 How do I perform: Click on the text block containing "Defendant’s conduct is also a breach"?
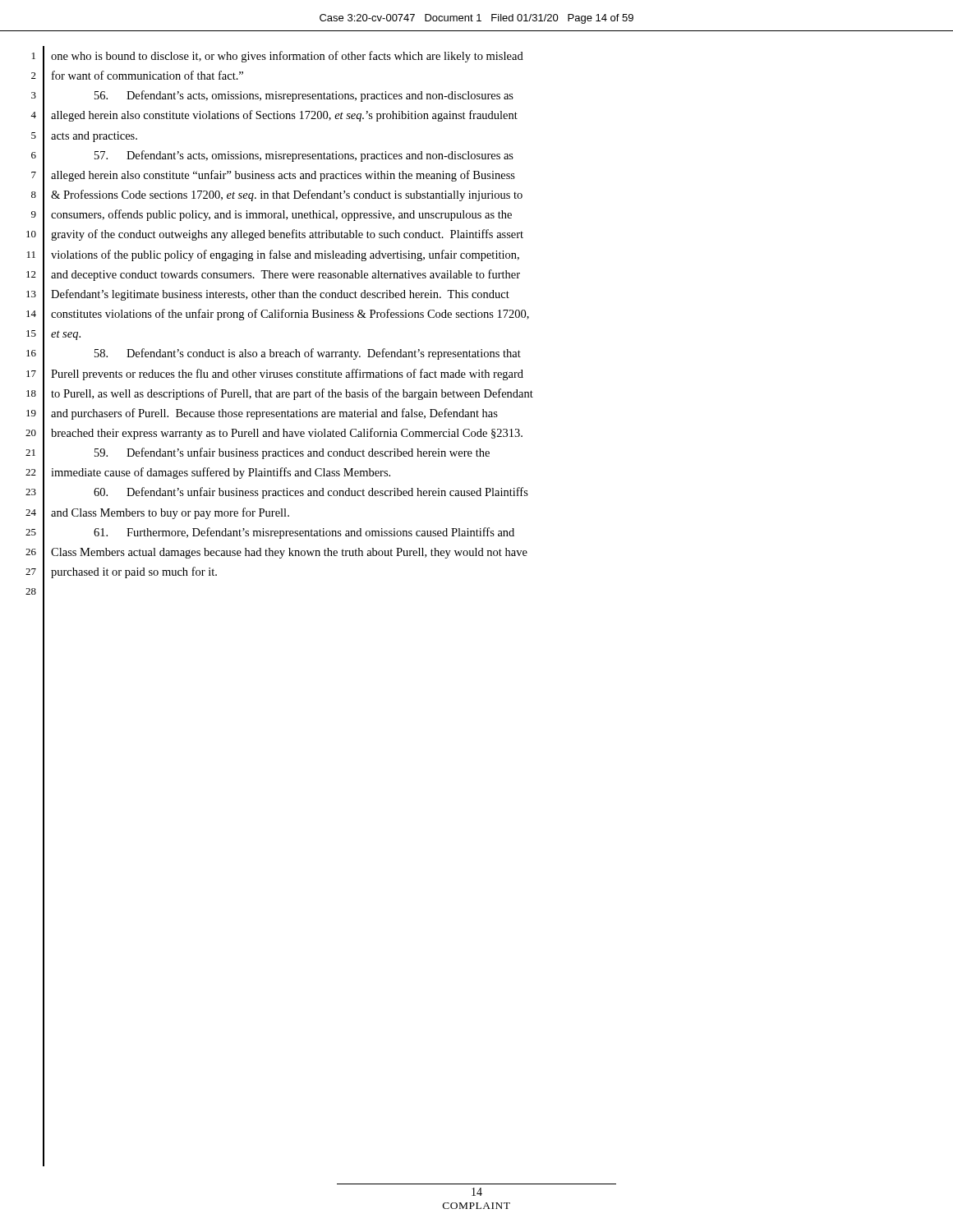(x=476, y=393)
